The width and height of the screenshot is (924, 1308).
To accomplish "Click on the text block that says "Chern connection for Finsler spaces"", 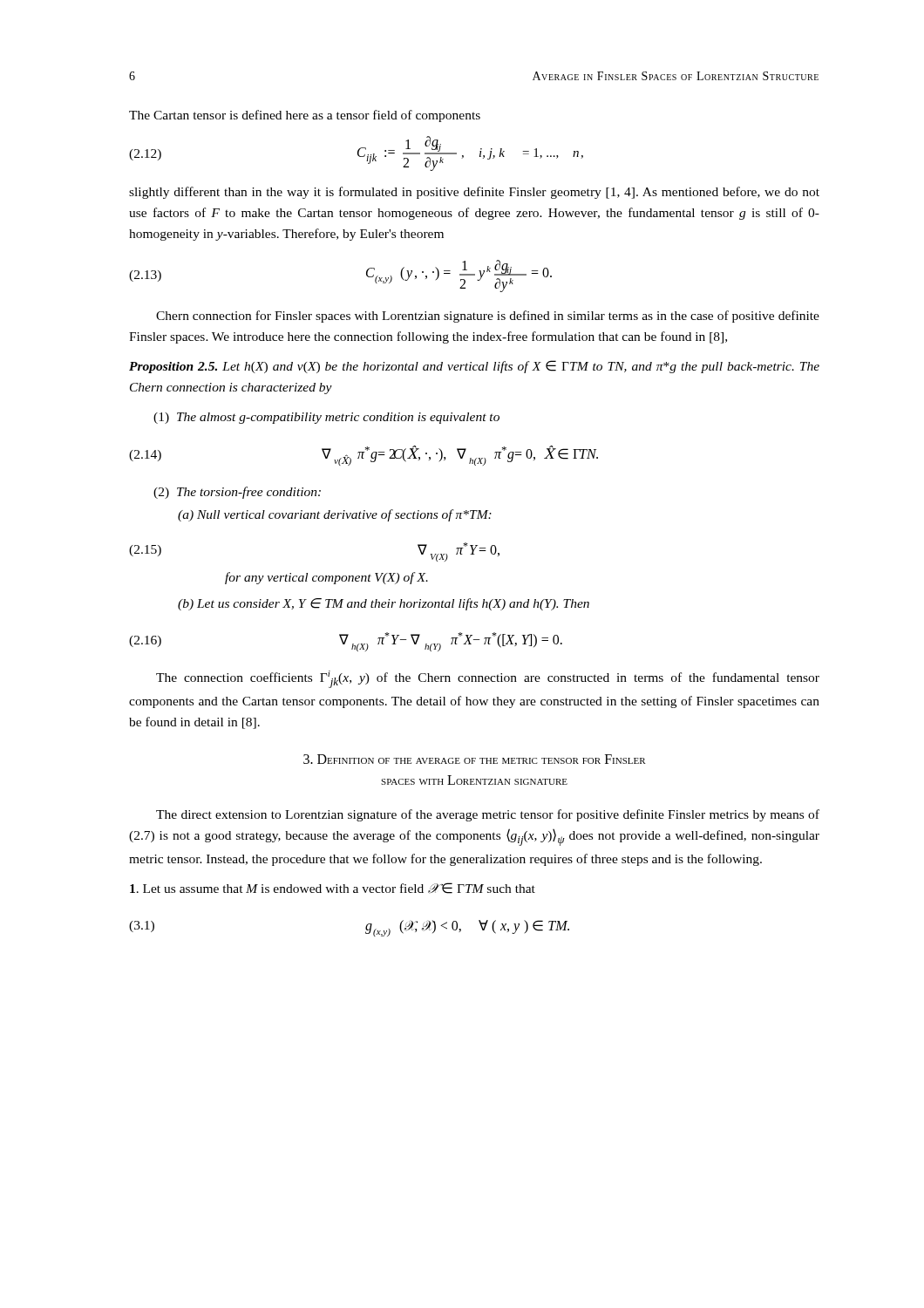I will click(474, 326).
